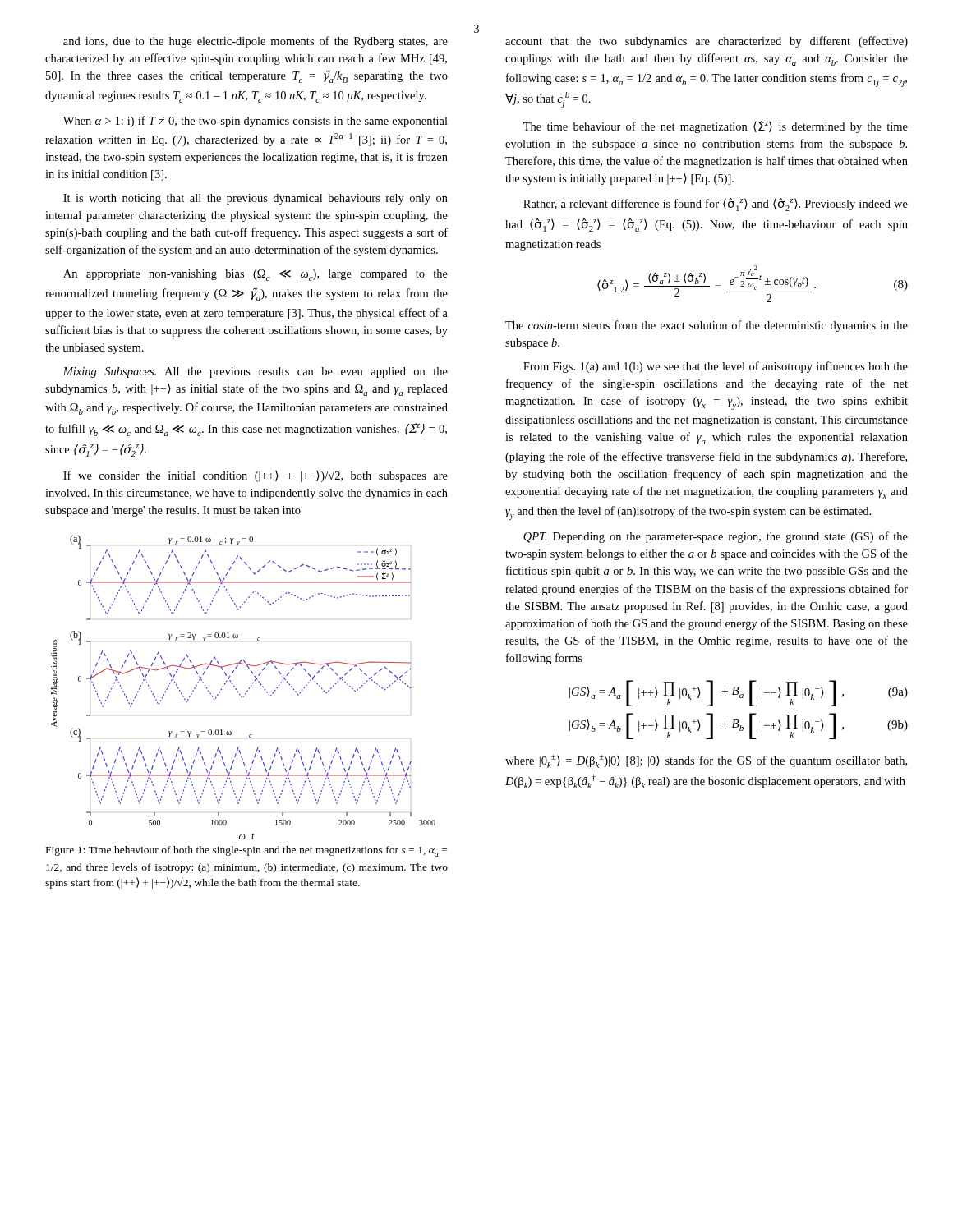Point to the passage starting "If we consider the initial"

tap(246, 493)
